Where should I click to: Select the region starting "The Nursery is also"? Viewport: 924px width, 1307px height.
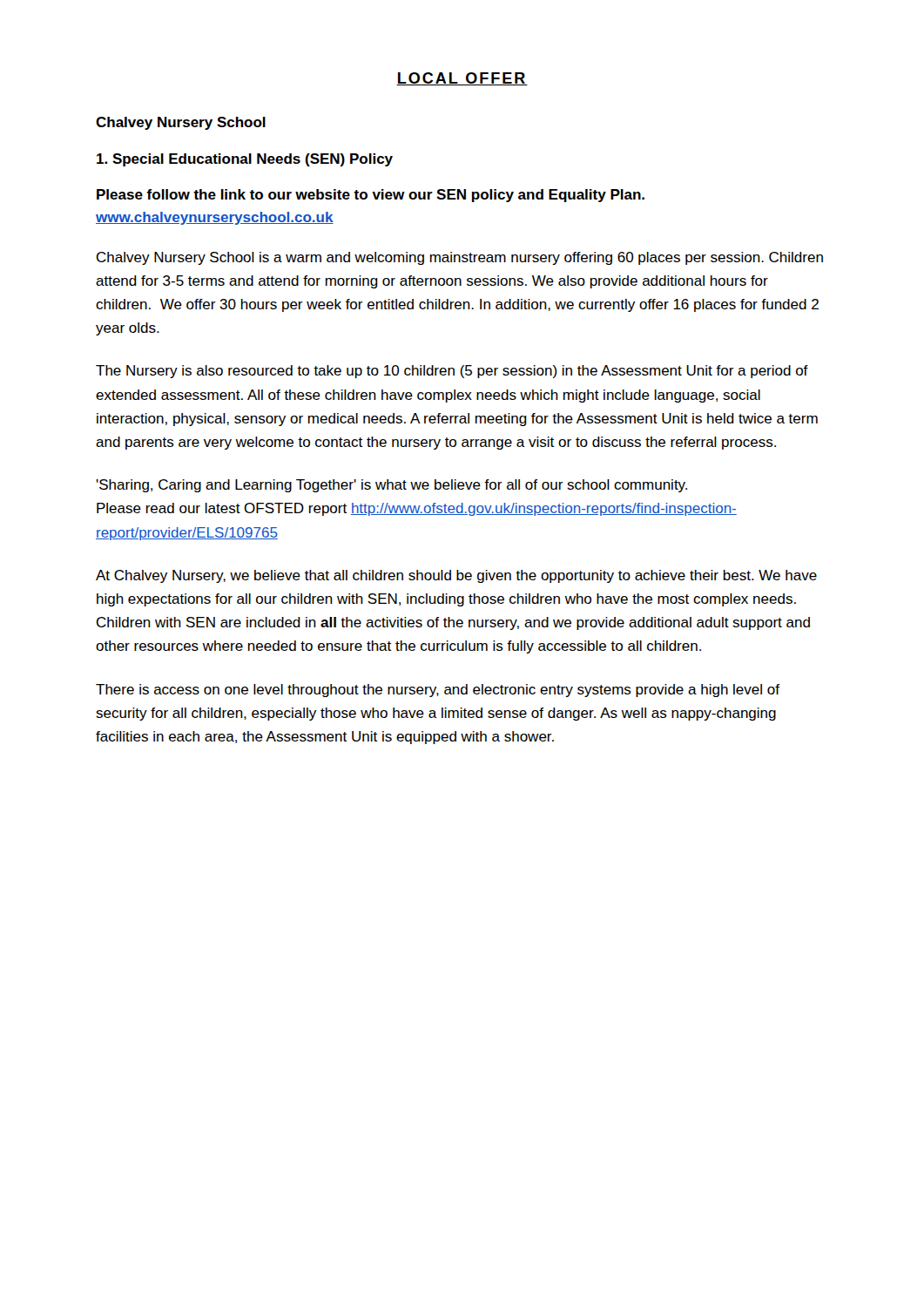pyautogui.click(x=457, y=407)
